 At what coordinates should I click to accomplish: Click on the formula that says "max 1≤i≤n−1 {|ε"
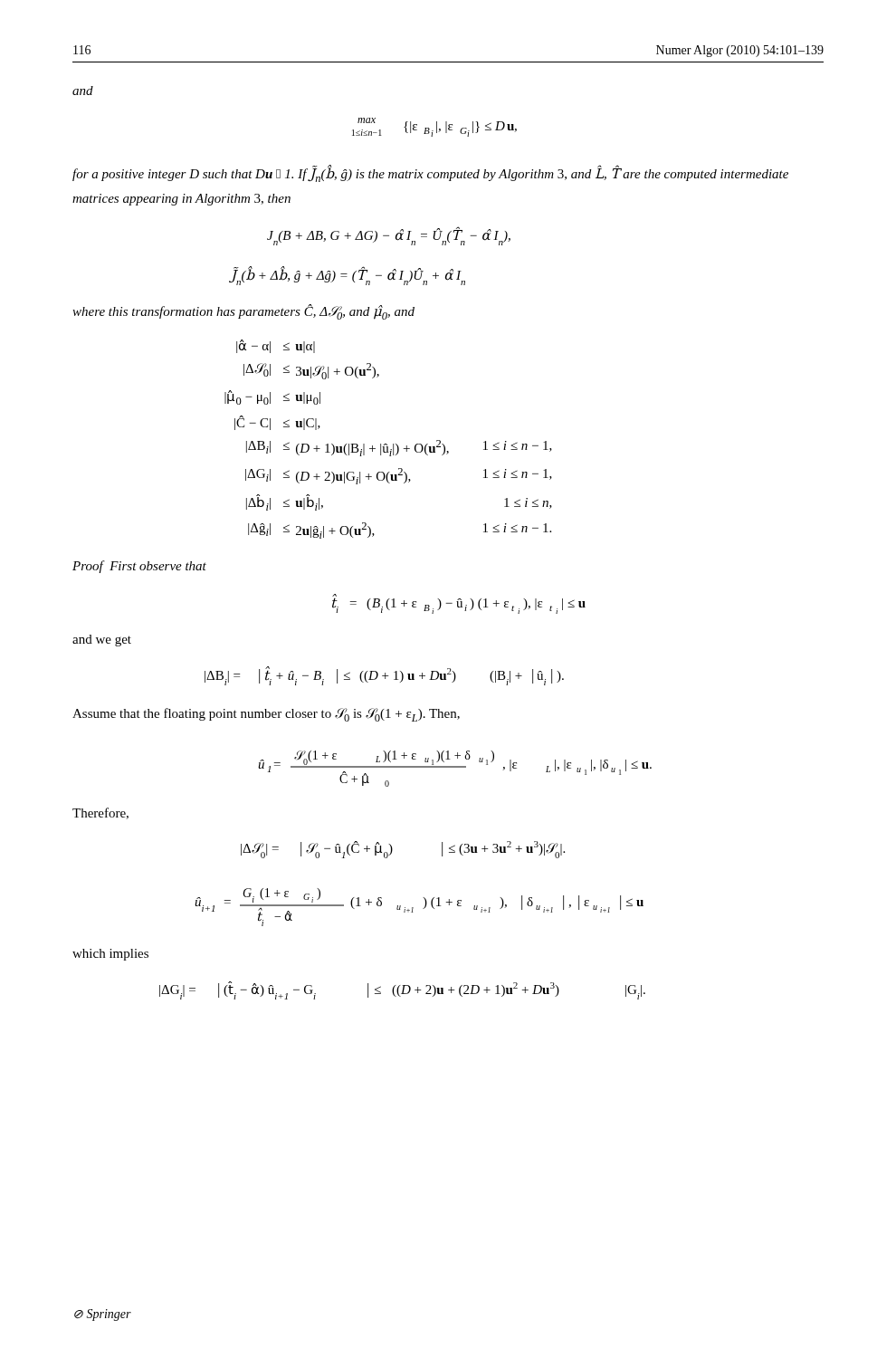[x=448, y=131]
